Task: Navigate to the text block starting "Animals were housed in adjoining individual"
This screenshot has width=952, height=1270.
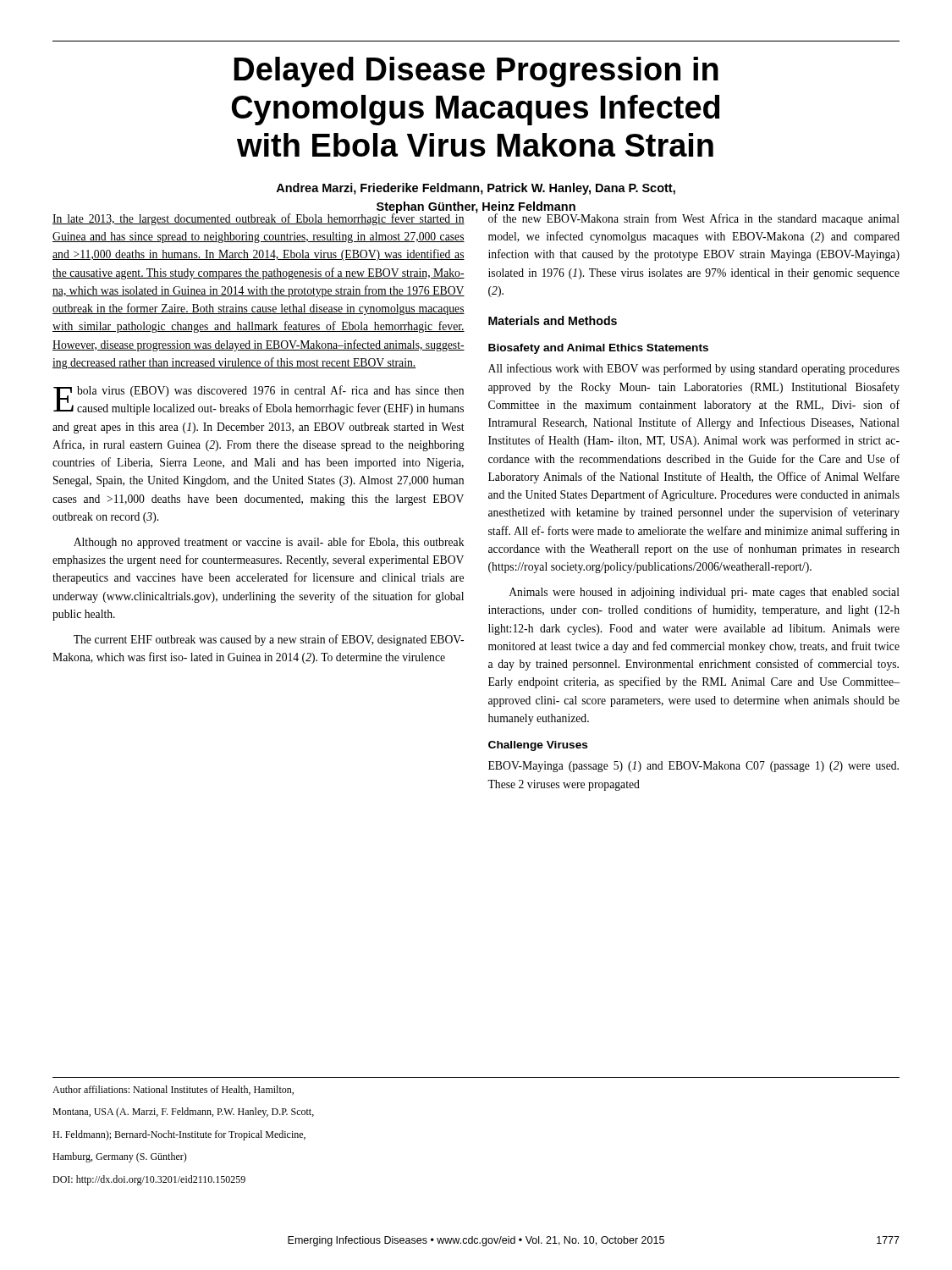Action: pyautogui.click(x=694, y=655)
